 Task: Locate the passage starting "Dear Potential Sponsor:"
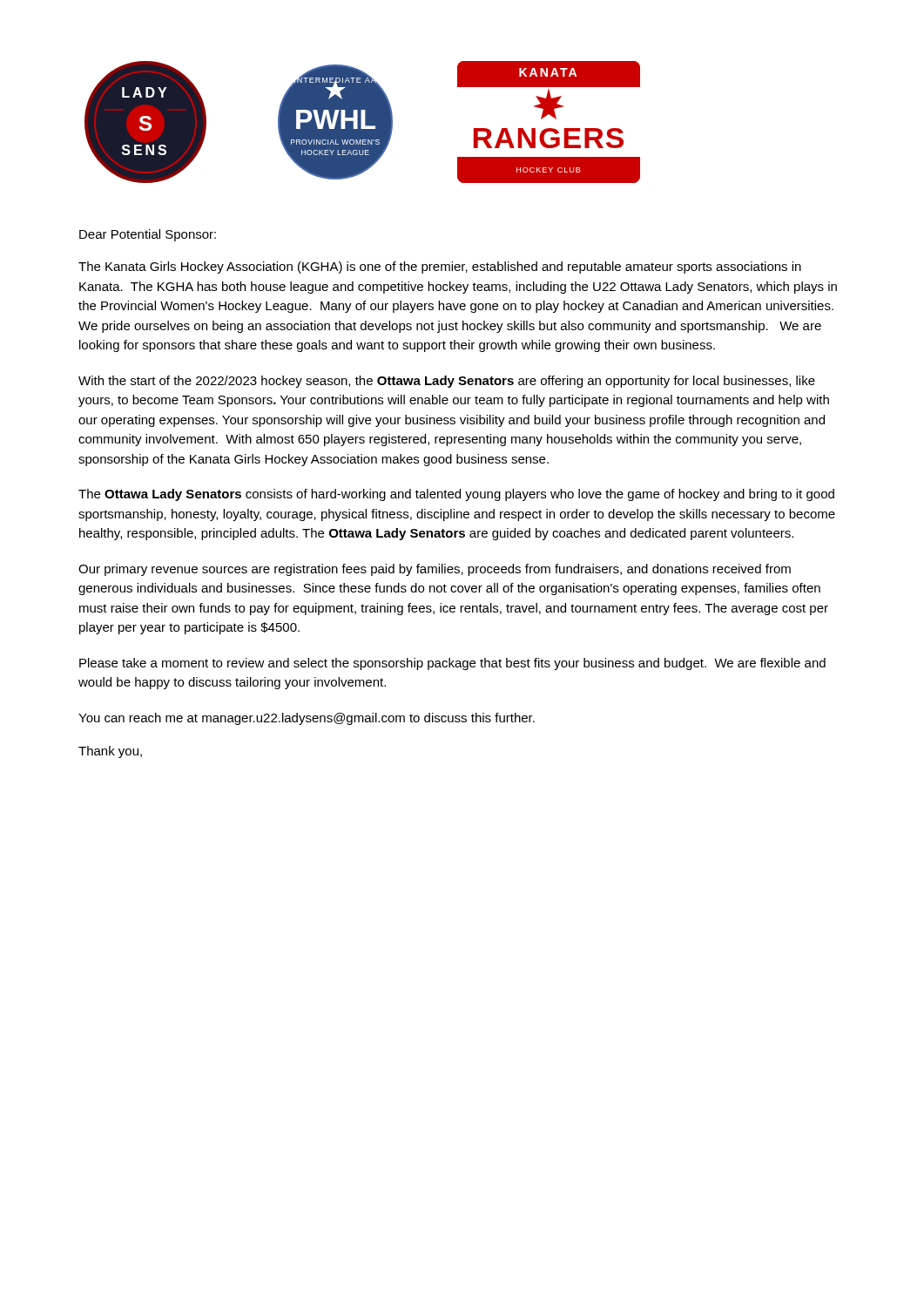pos(148,234)
